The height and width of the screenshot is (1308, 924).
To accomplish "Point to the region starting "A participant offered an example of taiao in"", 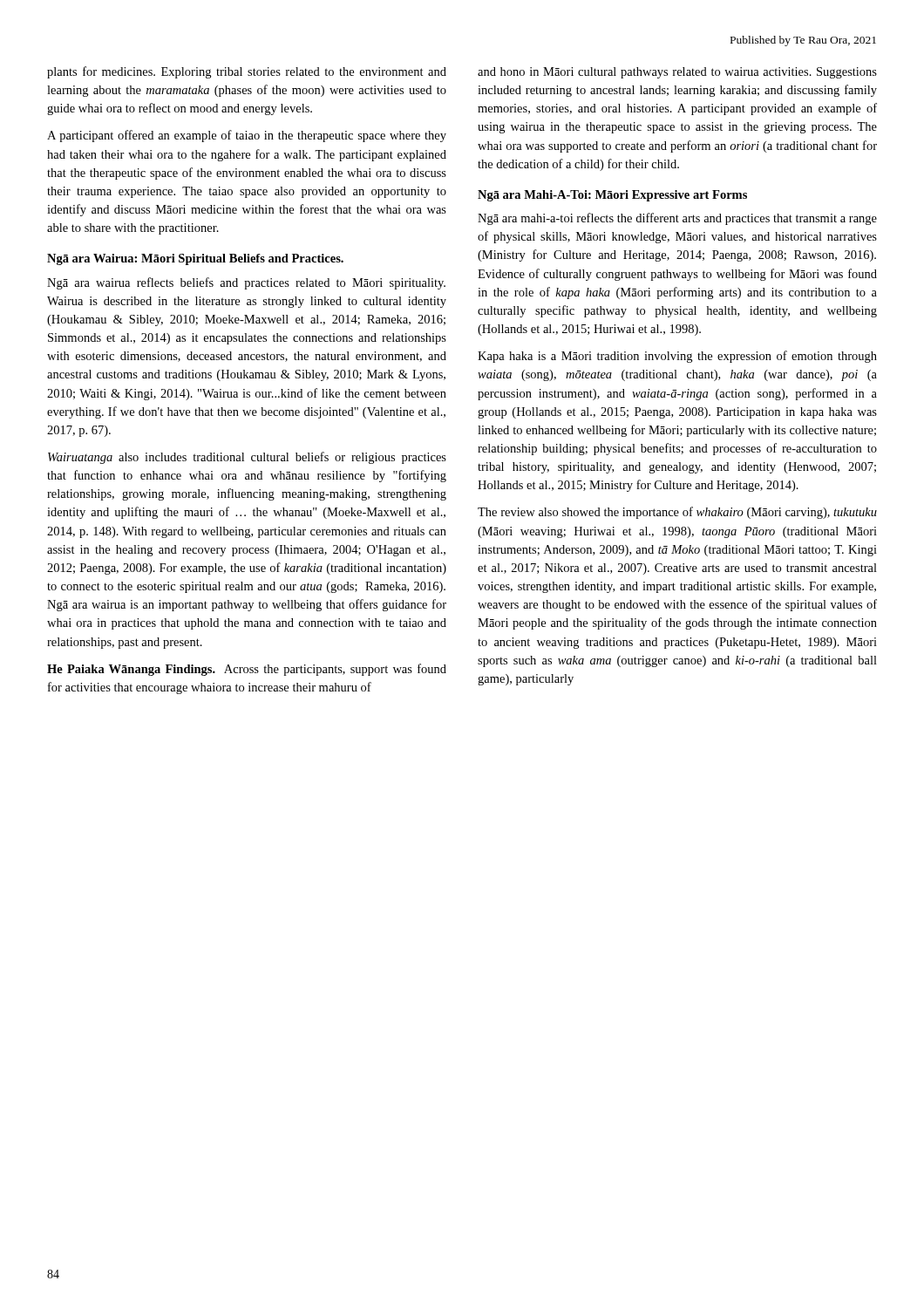I will [x=247, y=182].
